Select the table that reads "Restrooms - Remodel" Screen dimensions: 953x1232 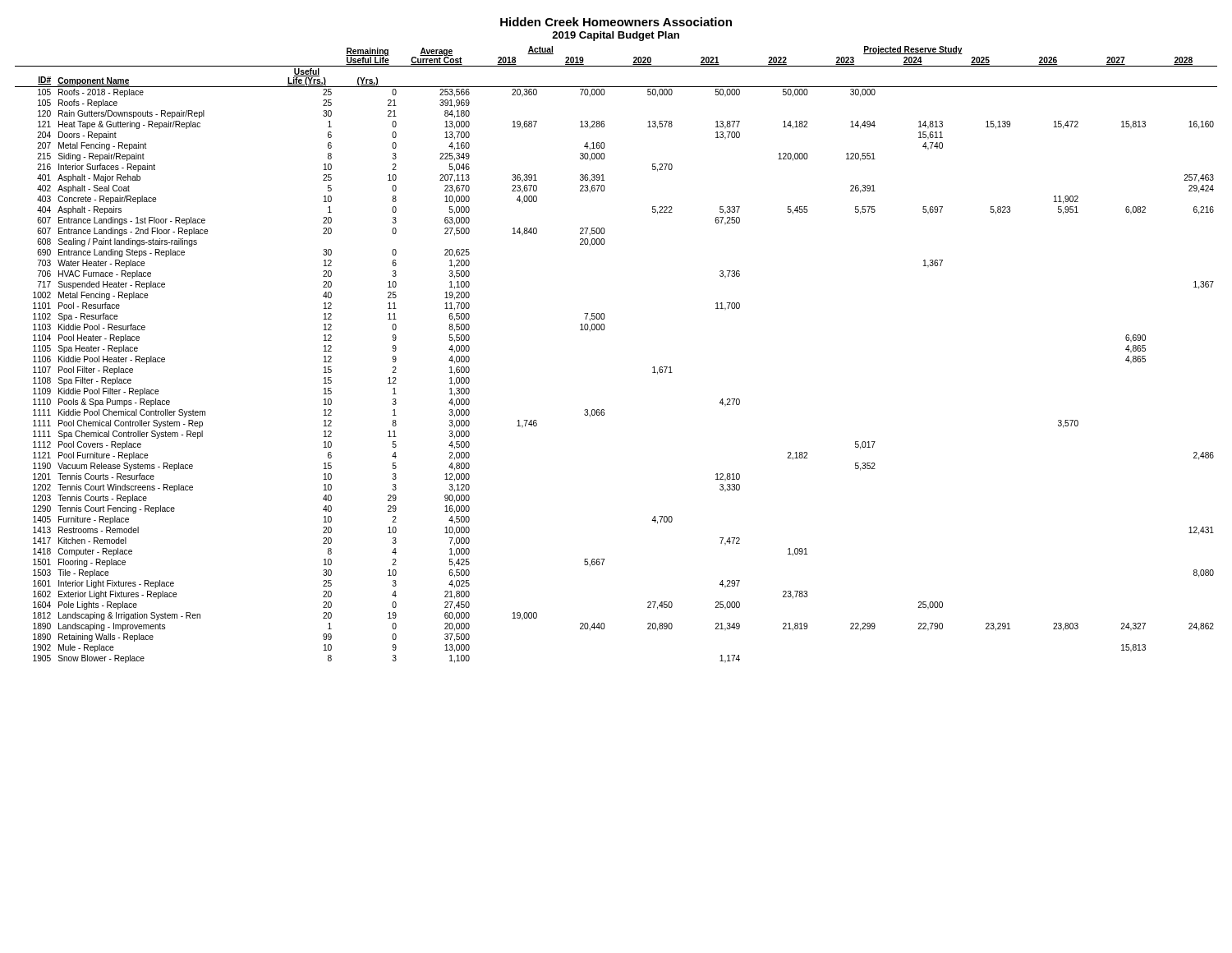616,354
